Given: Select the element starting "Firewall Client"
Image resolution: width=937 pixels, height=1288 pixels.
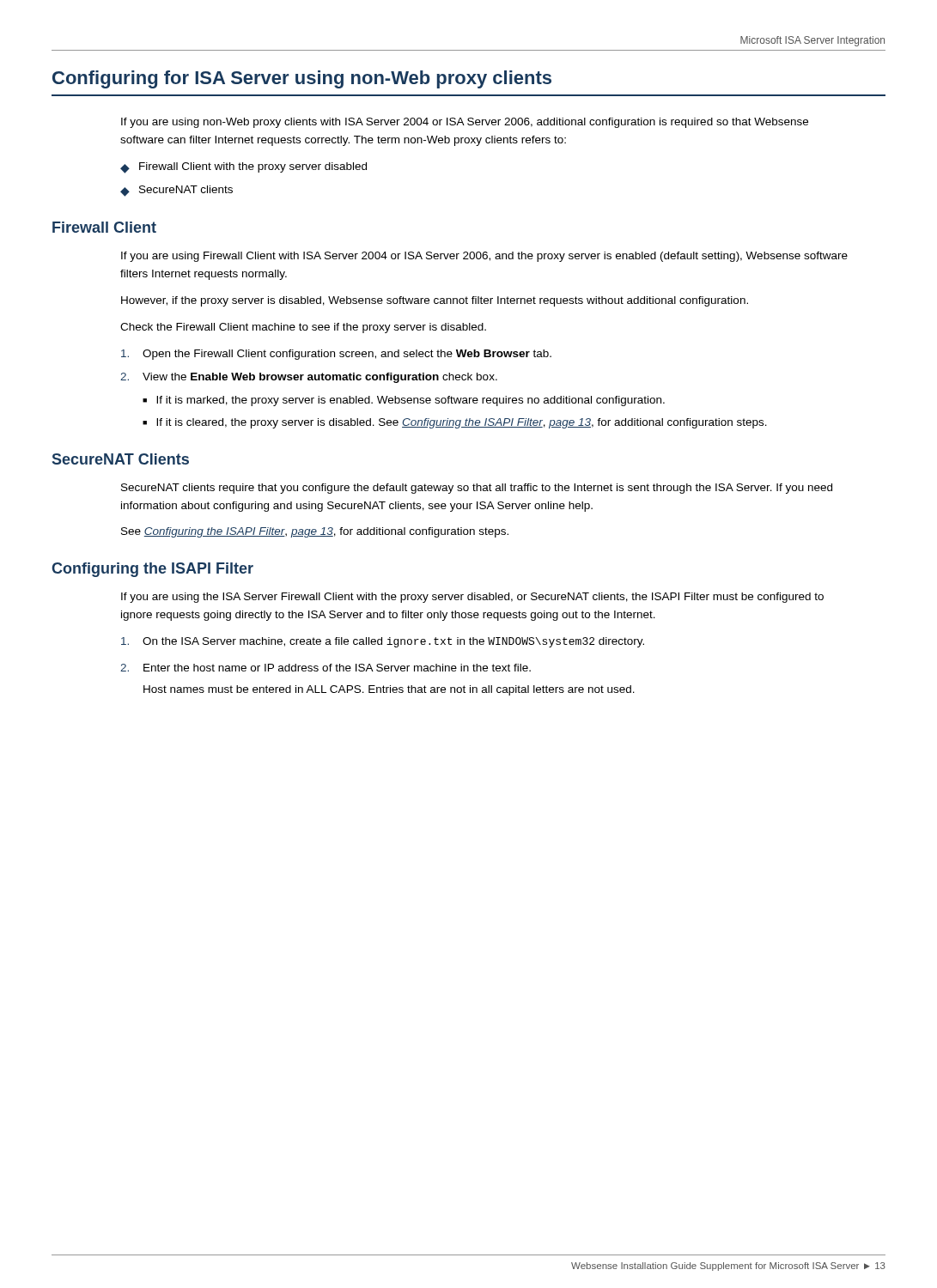Looking at the screenshot, I should (x=104, y=228).
